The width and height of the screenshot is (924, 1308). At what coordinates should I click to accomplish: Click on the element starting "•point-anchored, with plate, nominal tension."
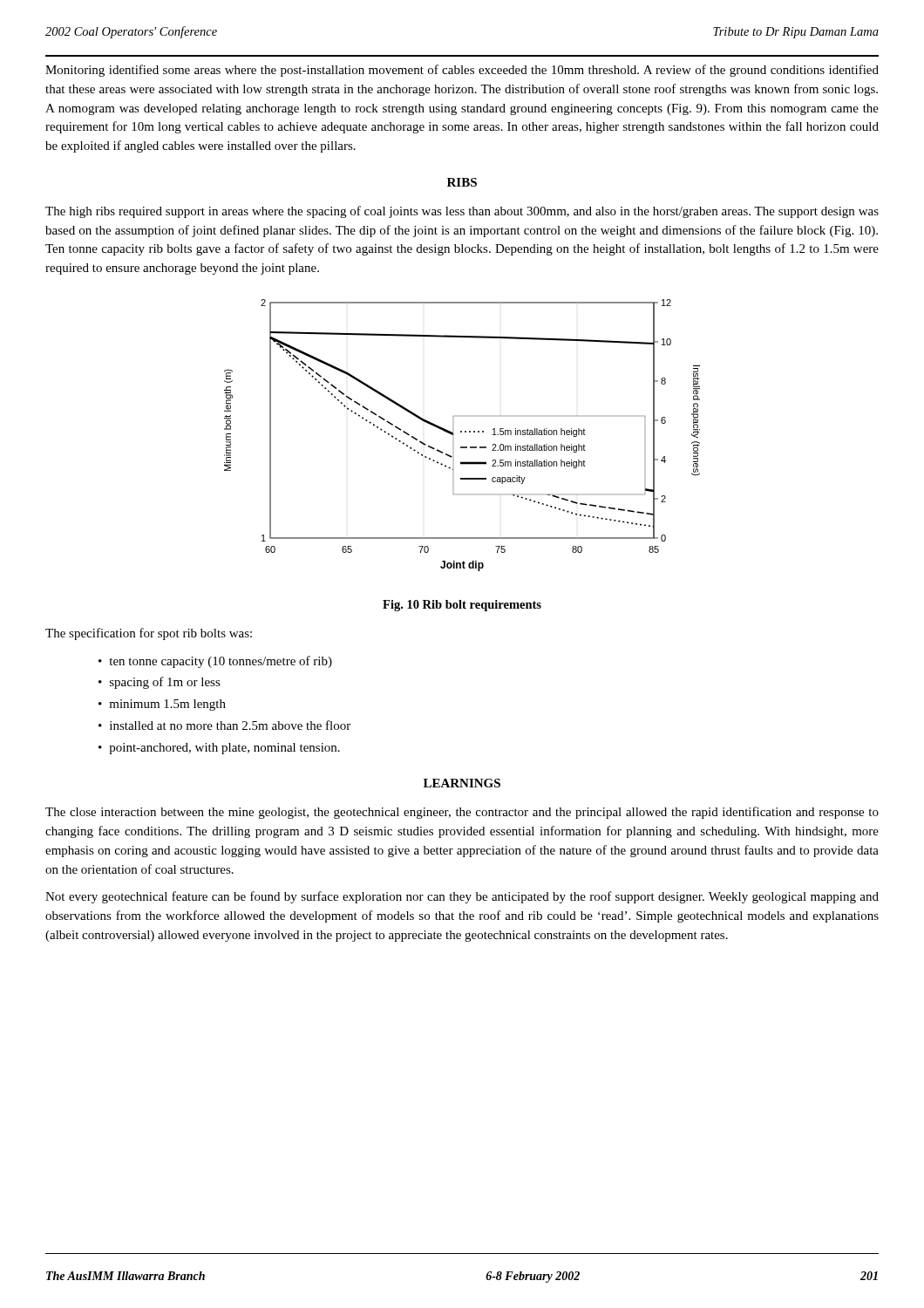219,748
